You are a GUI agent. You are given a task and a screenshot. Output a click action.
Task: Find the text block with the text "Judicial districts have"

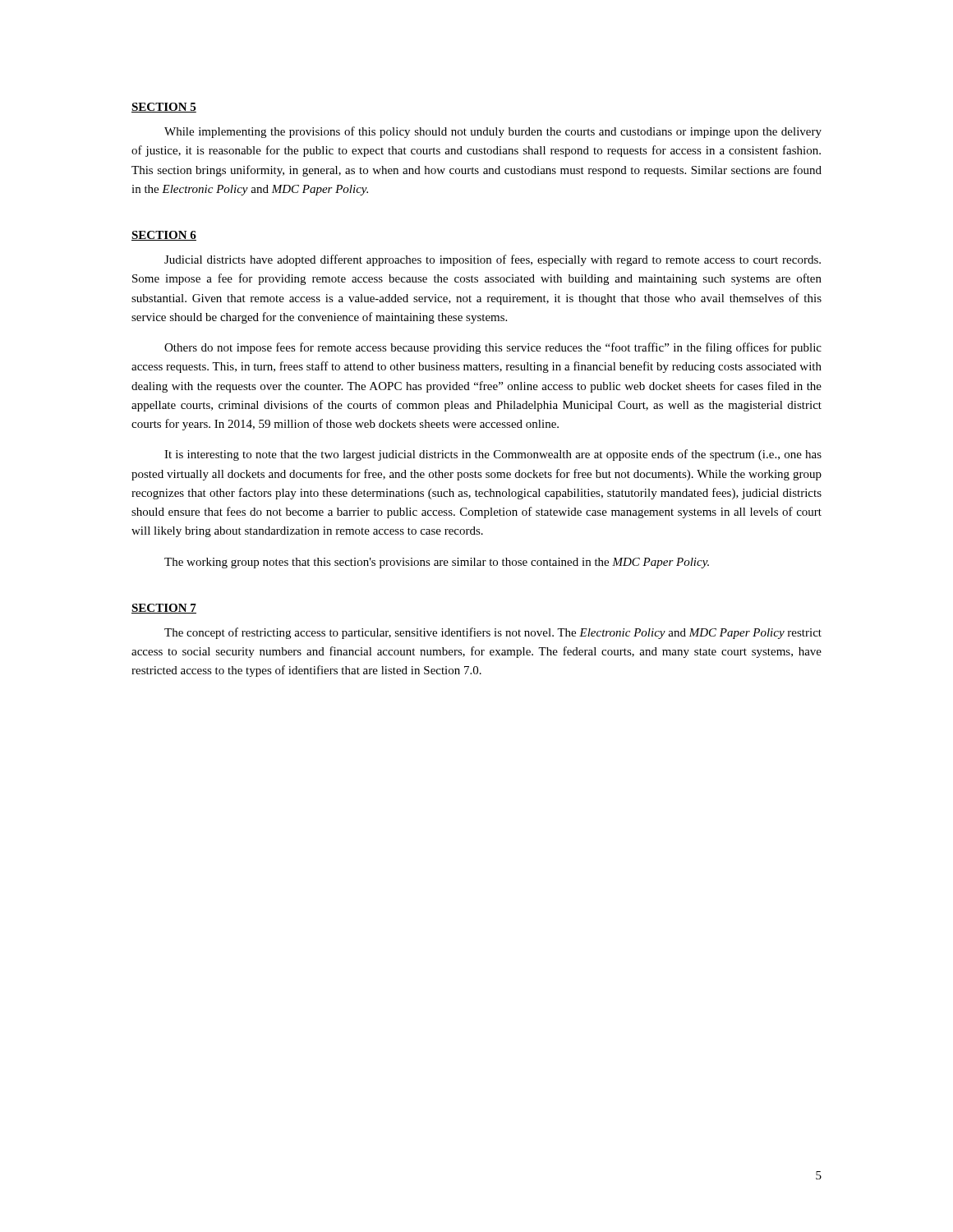476,288
